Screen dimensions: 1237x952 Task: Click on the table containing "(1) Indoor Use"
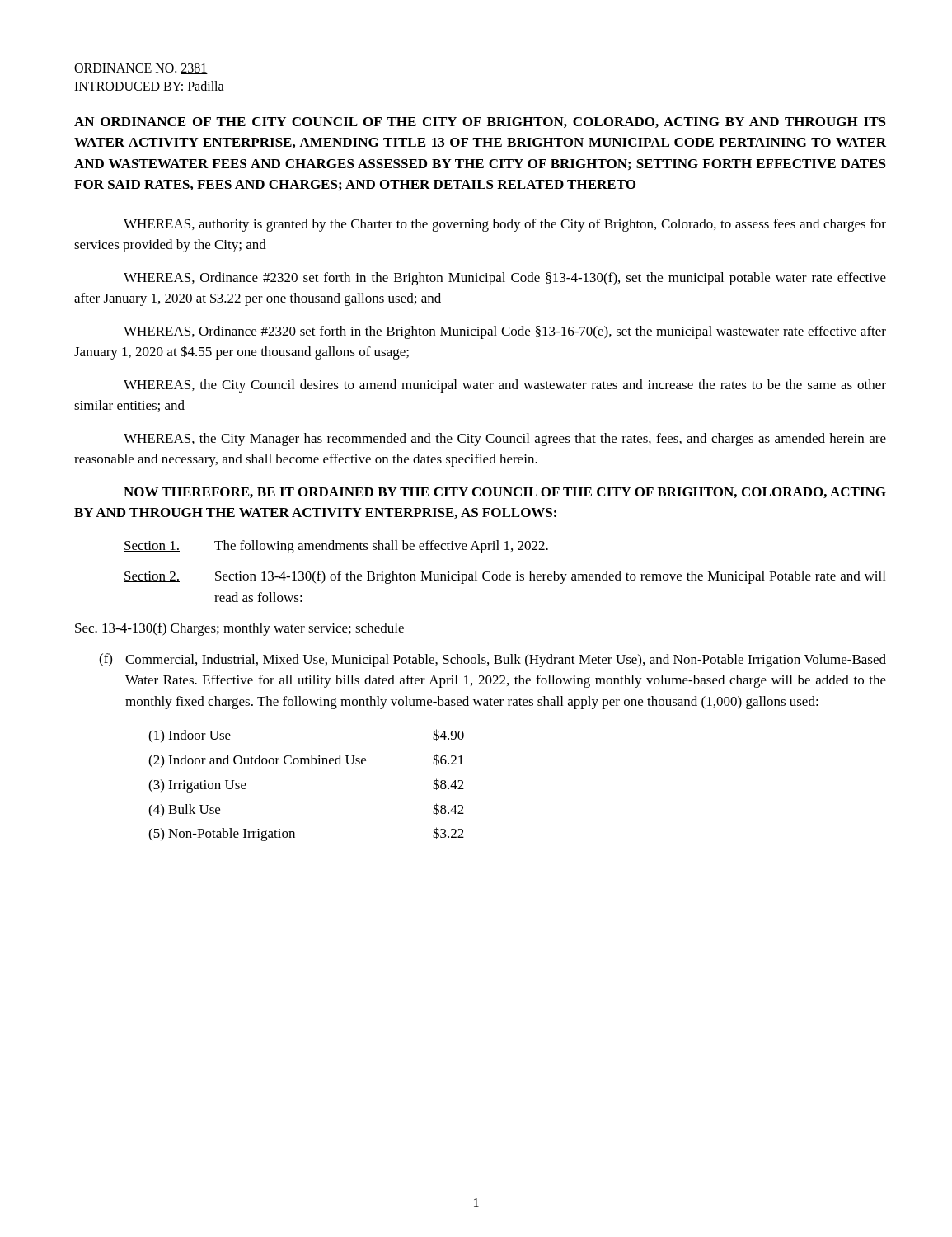(517, 785)
